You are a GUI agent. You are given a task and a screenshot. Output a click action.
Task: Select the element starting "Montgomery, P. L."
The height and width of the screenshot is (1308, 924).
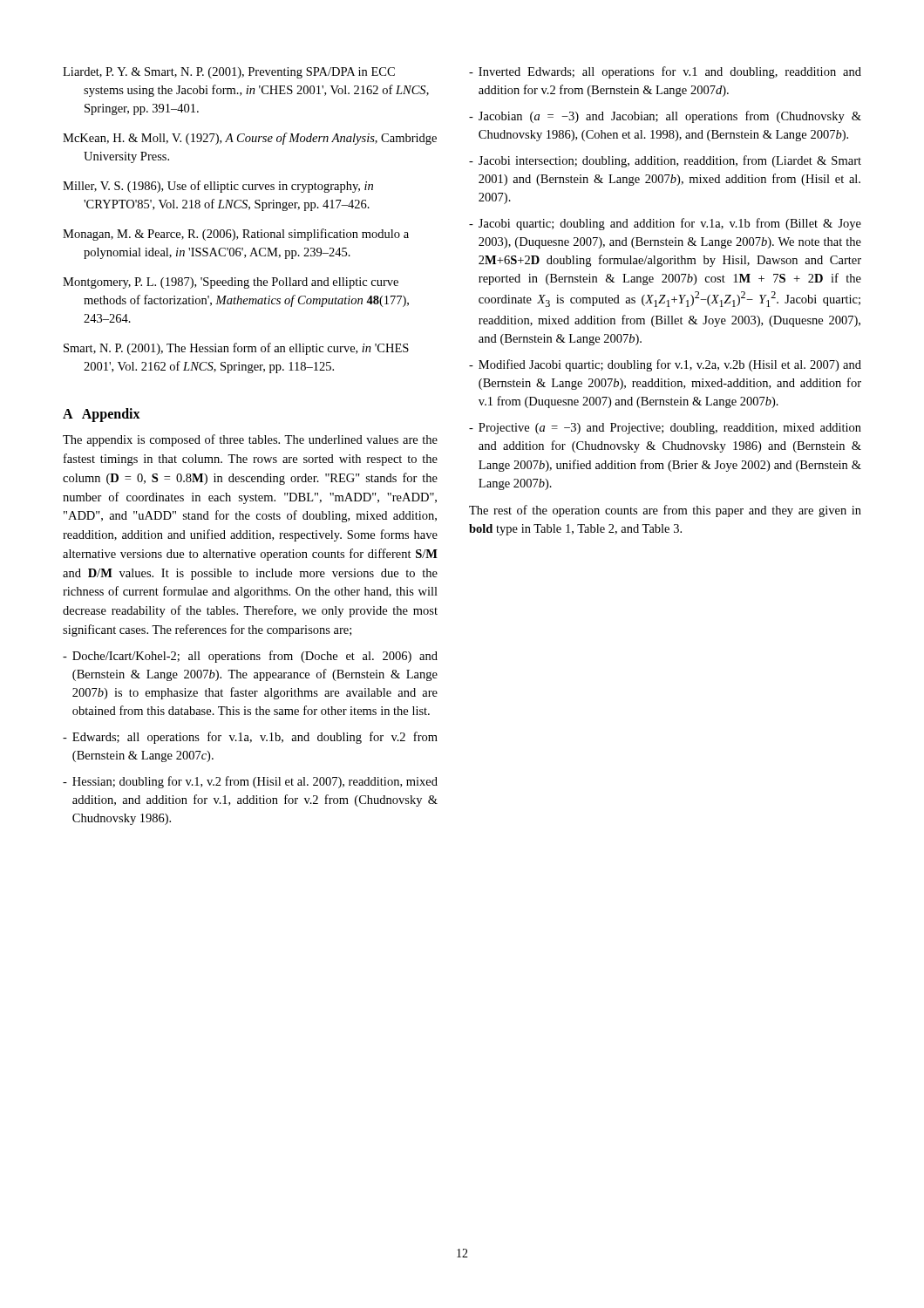[236, 300]
